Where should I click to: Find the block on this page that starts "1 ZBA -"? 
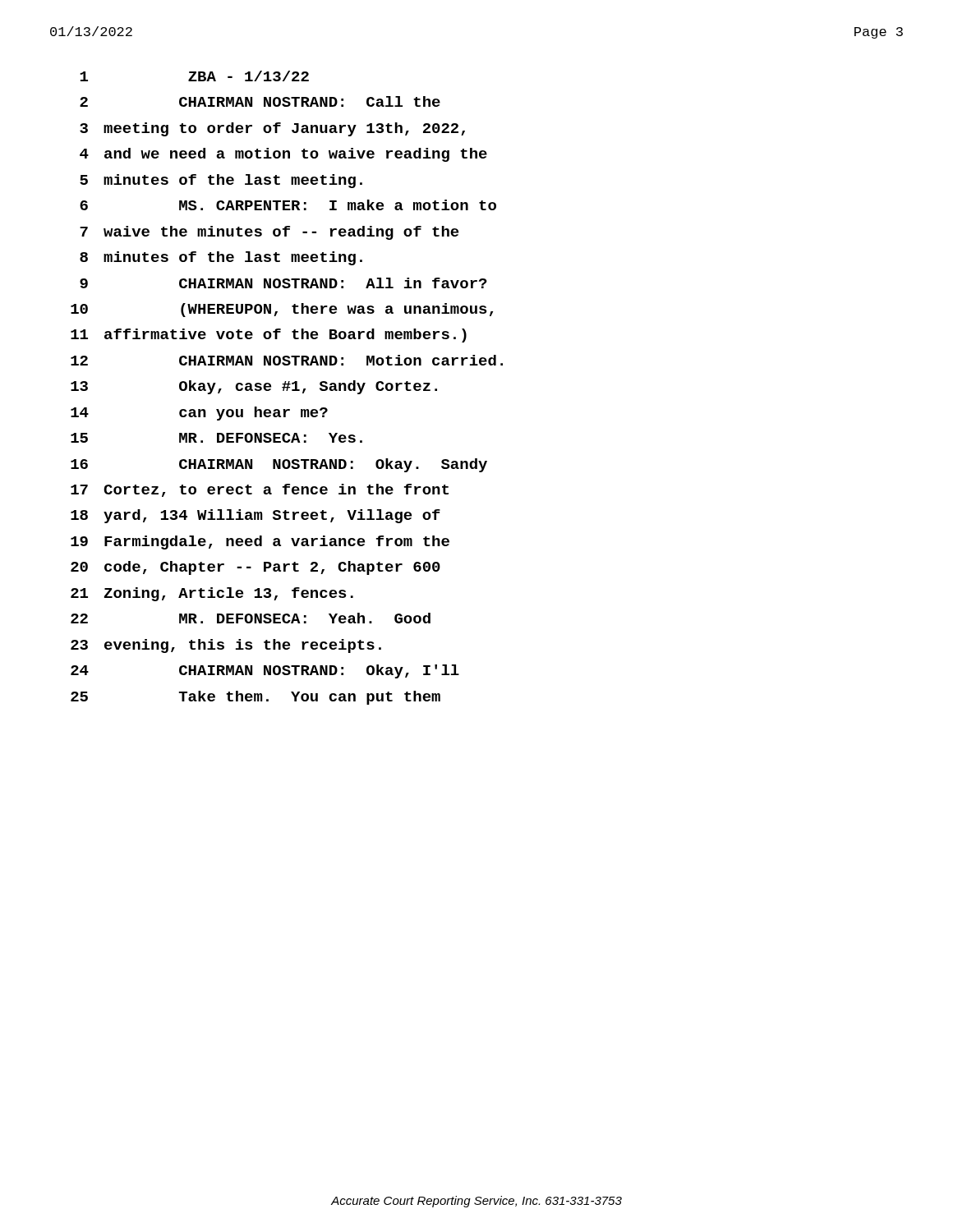coord(179,78)
